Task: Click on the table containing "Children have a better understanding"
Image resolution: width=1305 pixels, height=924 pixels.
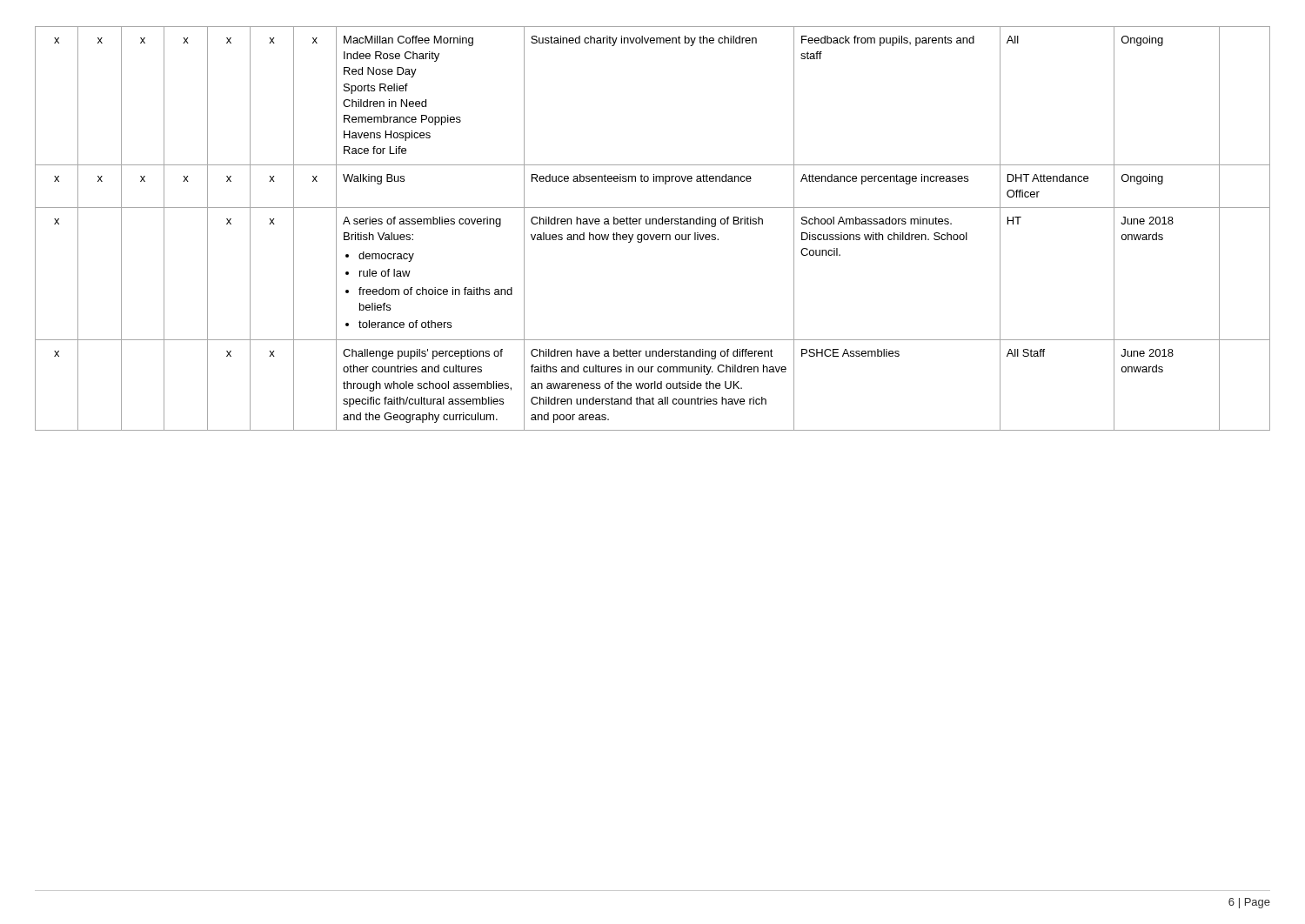Action: coord(652,228)
